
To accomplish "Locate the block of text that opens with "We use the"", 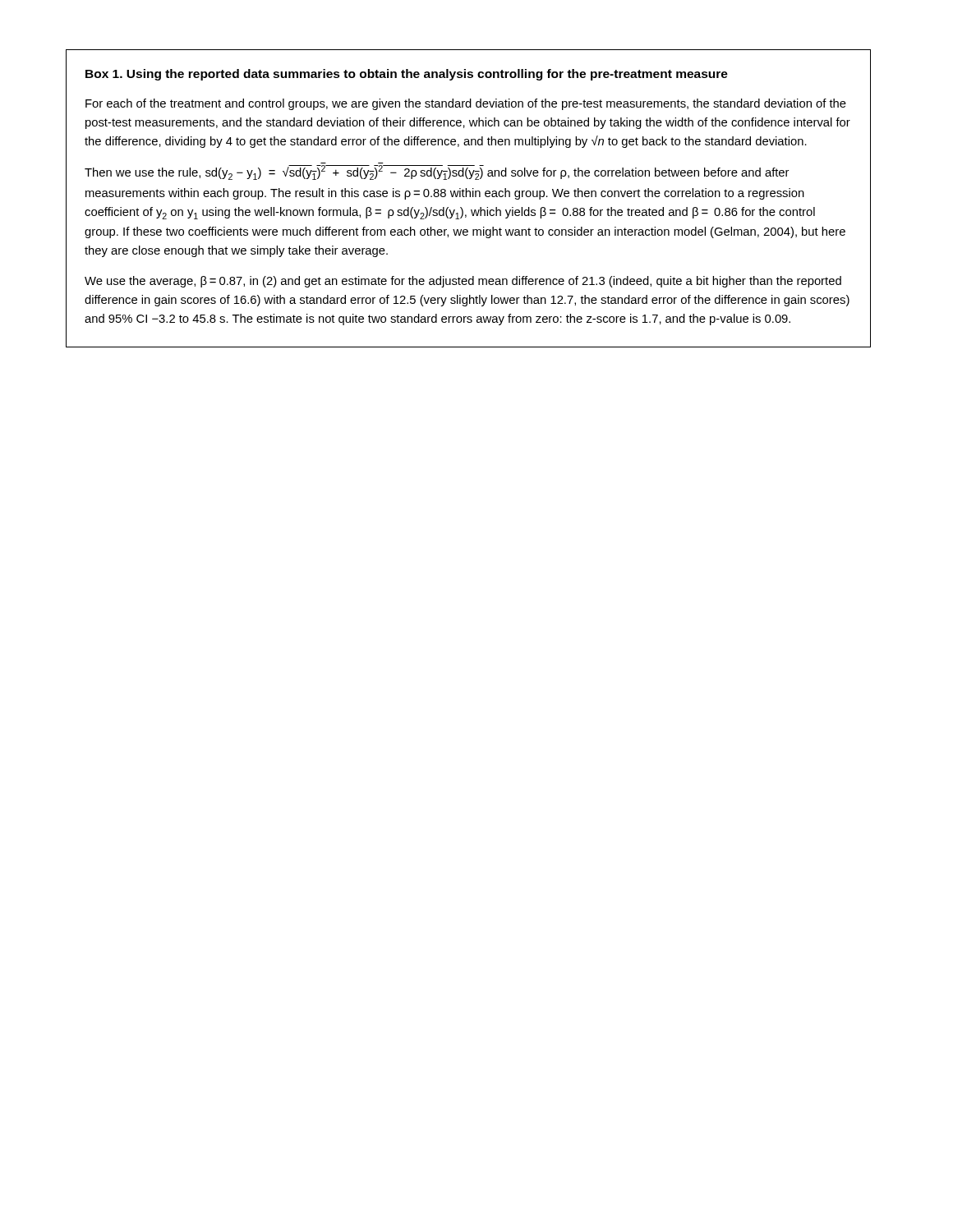I will click(x=467, y=300).
